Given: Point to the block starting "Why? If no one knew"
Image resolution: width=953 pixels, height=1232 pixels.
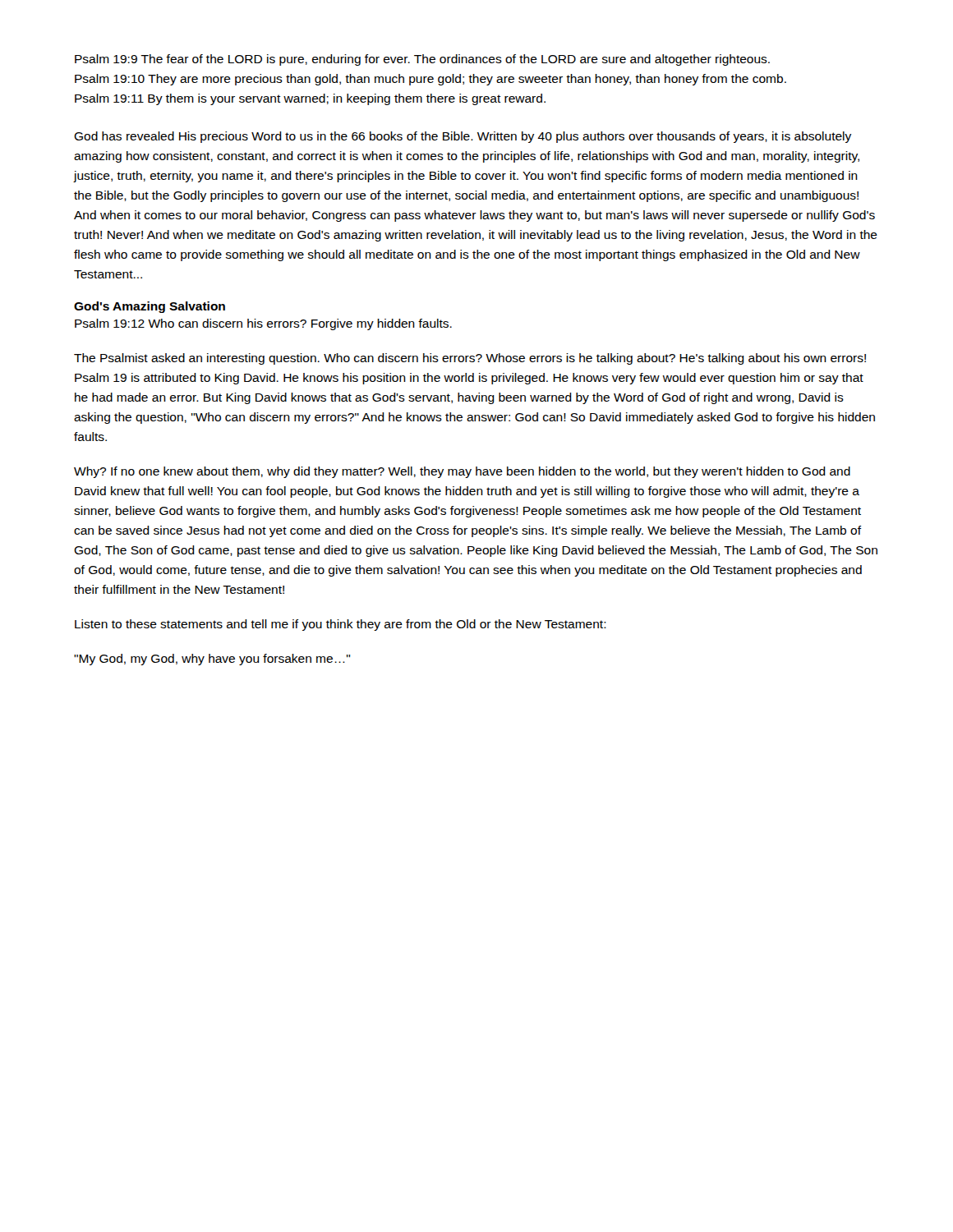Looking at the screenshot, I should pyautogui.click(x=476, y=530).
